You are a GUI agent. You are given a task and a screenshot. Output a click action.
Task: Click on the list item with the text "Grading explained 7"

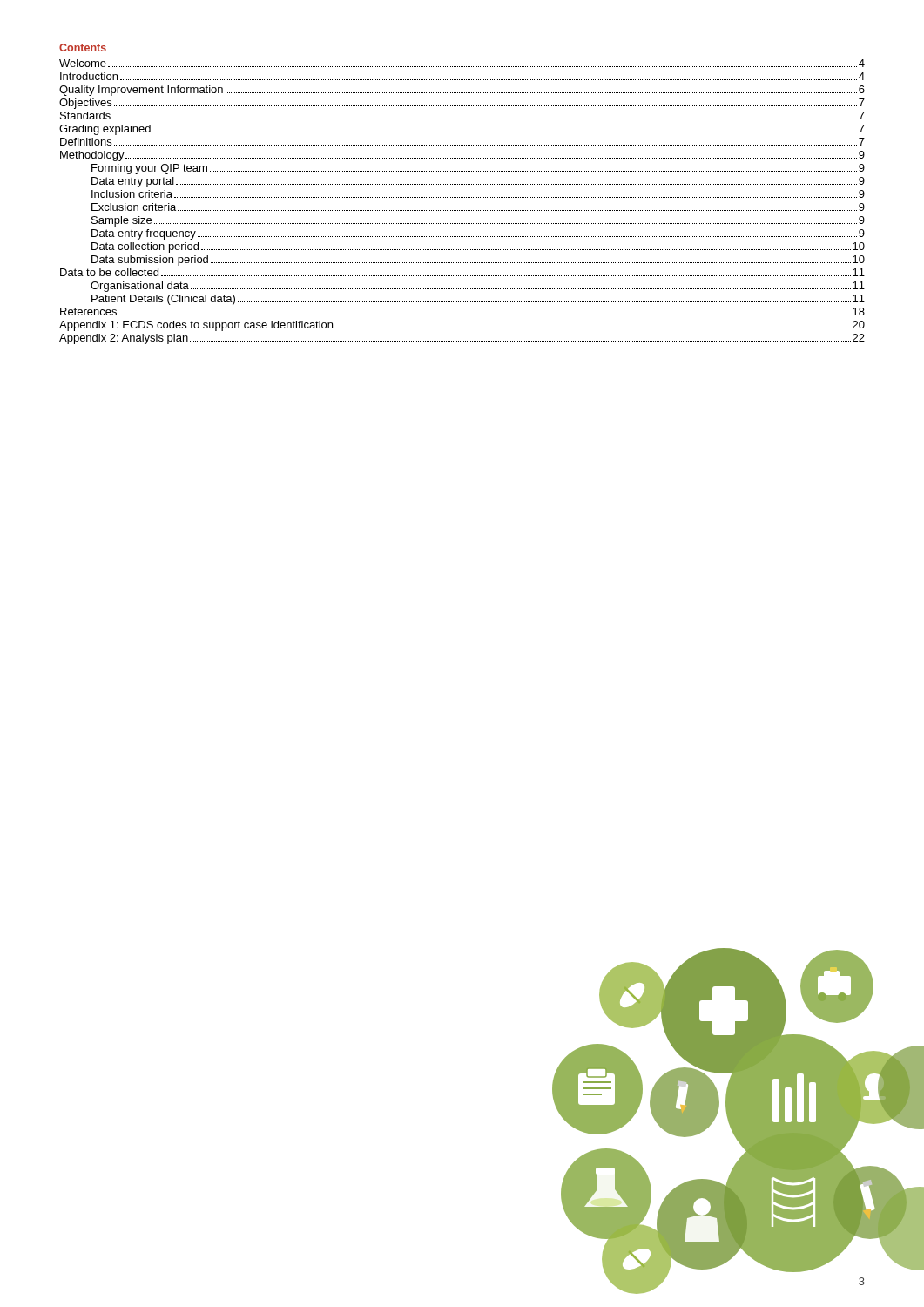(x=462, y=128)
